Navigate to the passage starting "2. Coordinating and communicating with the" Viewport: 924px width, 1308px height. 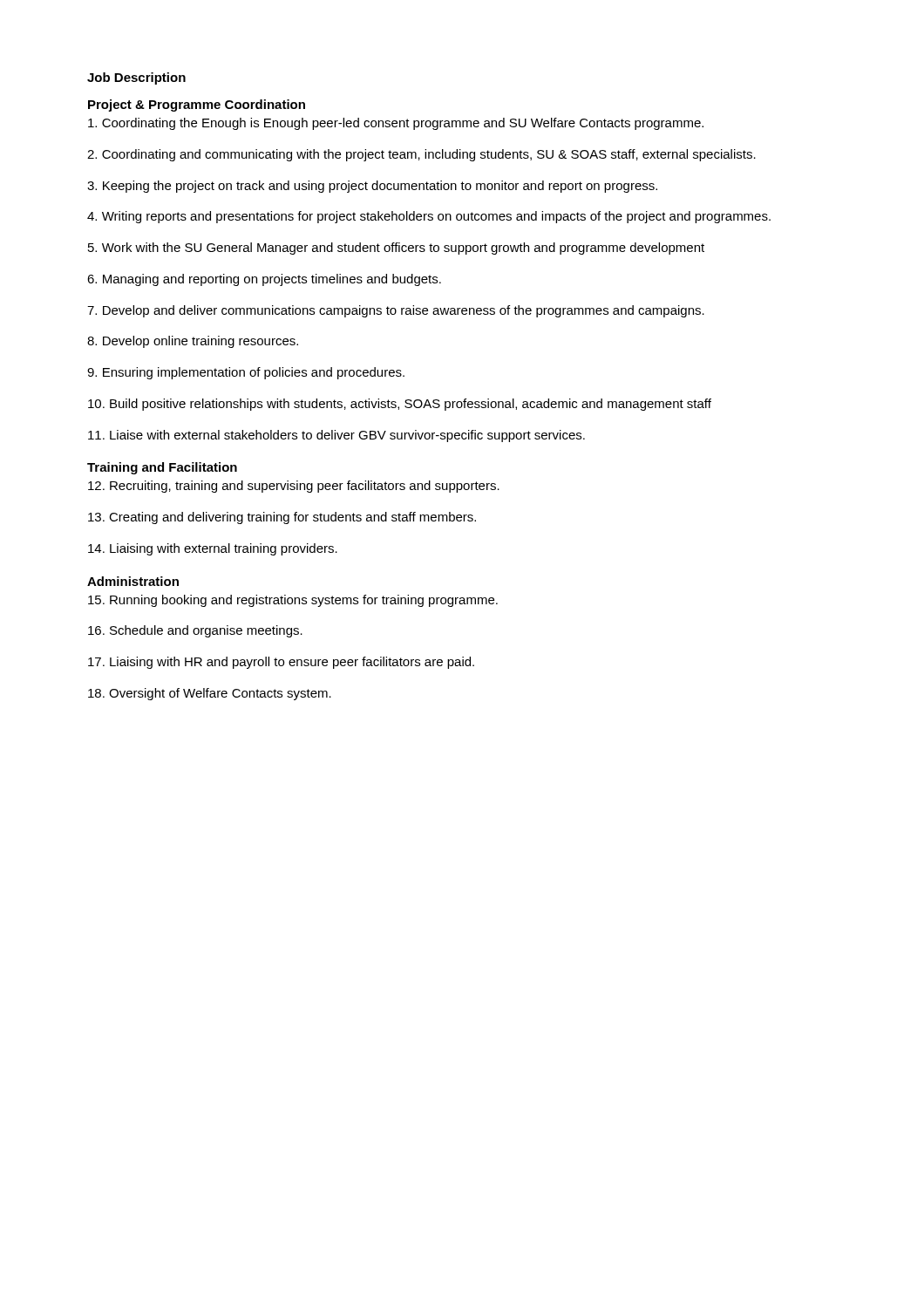pos(422,154)
